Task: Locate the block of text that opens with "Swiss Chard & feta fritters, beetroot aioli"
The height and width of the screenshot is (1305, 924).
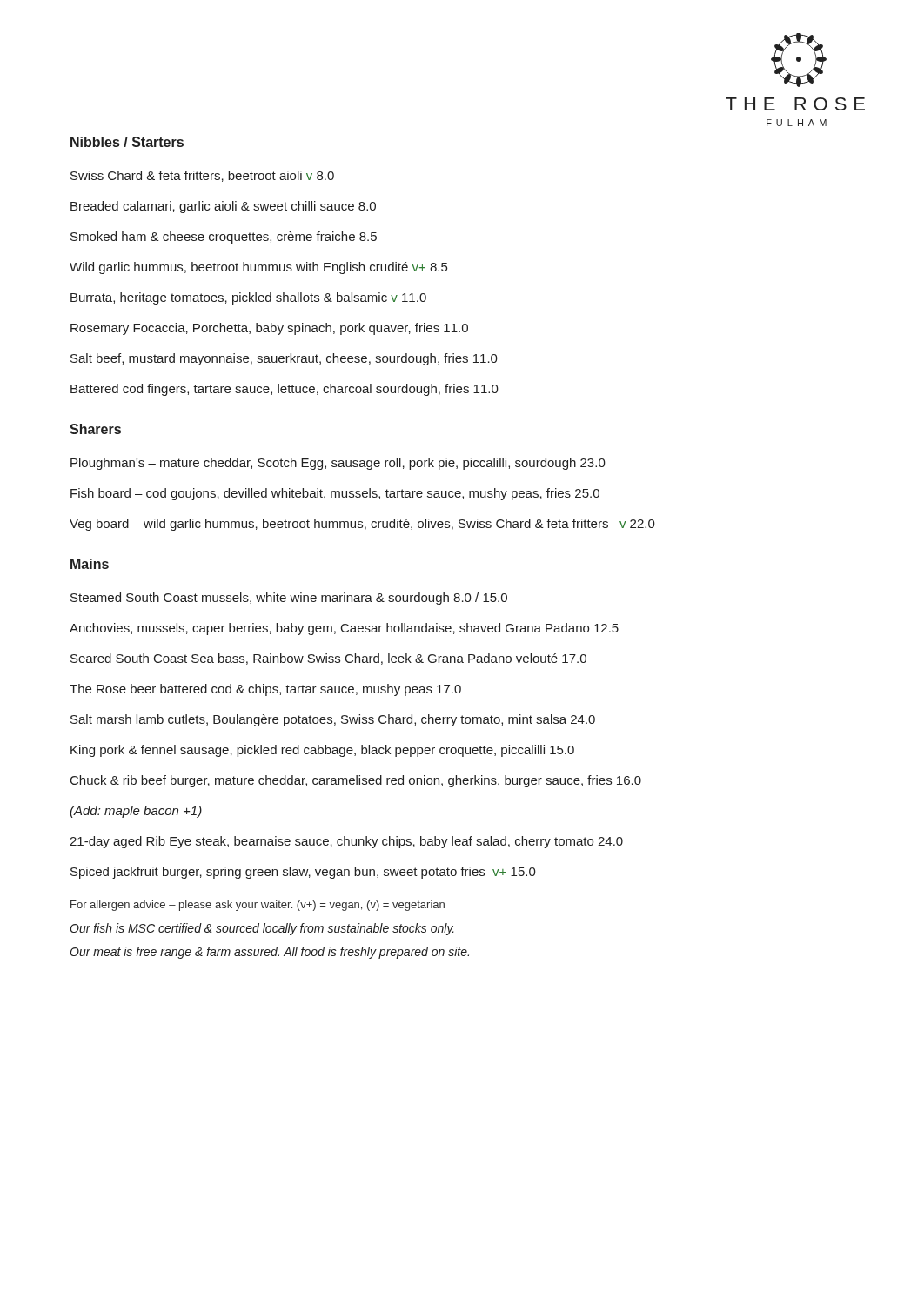Action: tap(202, 175)
